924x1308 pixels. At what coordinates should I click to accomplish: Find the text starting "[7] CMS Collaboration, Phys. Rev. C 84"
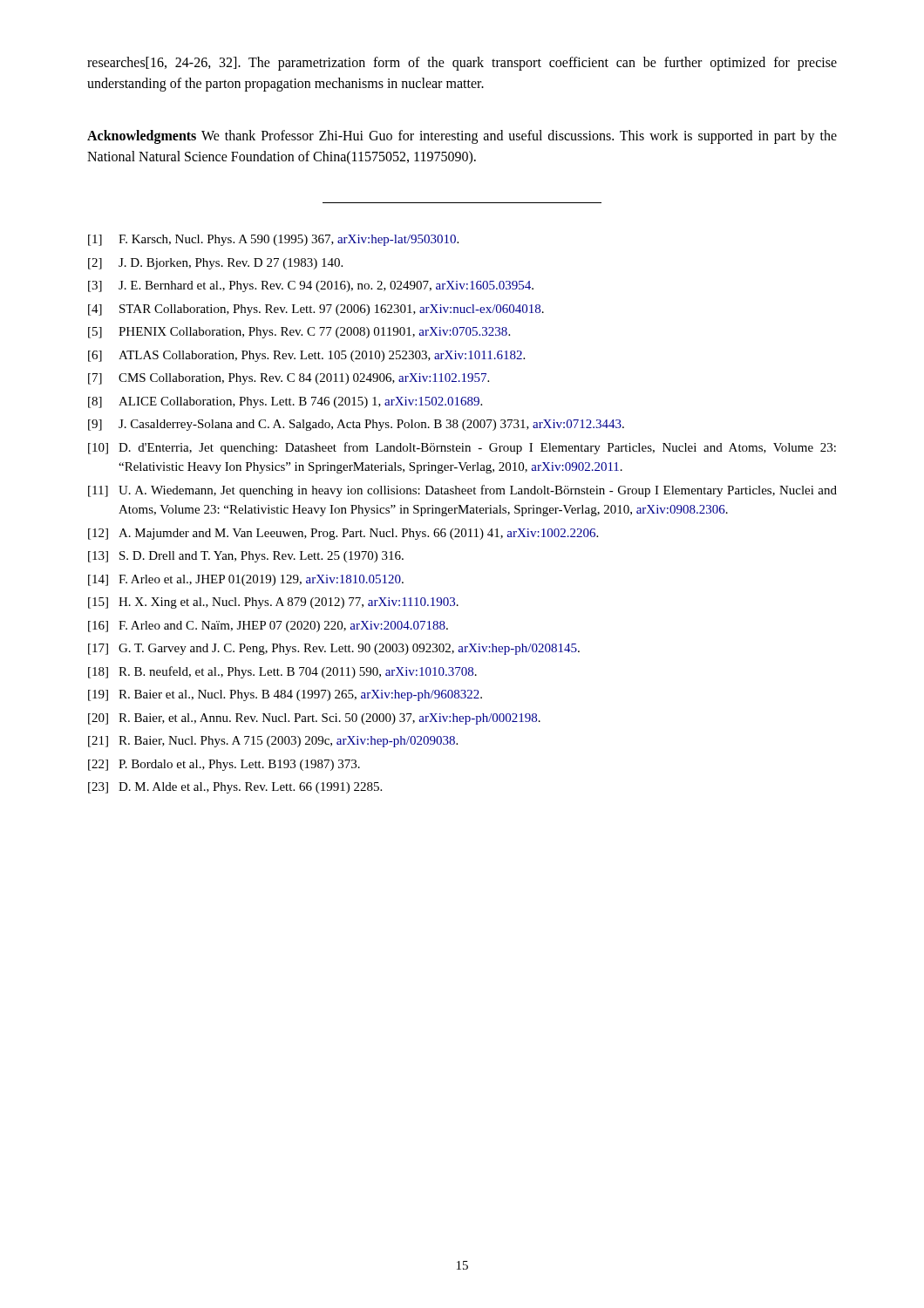(x=462, y=378)
